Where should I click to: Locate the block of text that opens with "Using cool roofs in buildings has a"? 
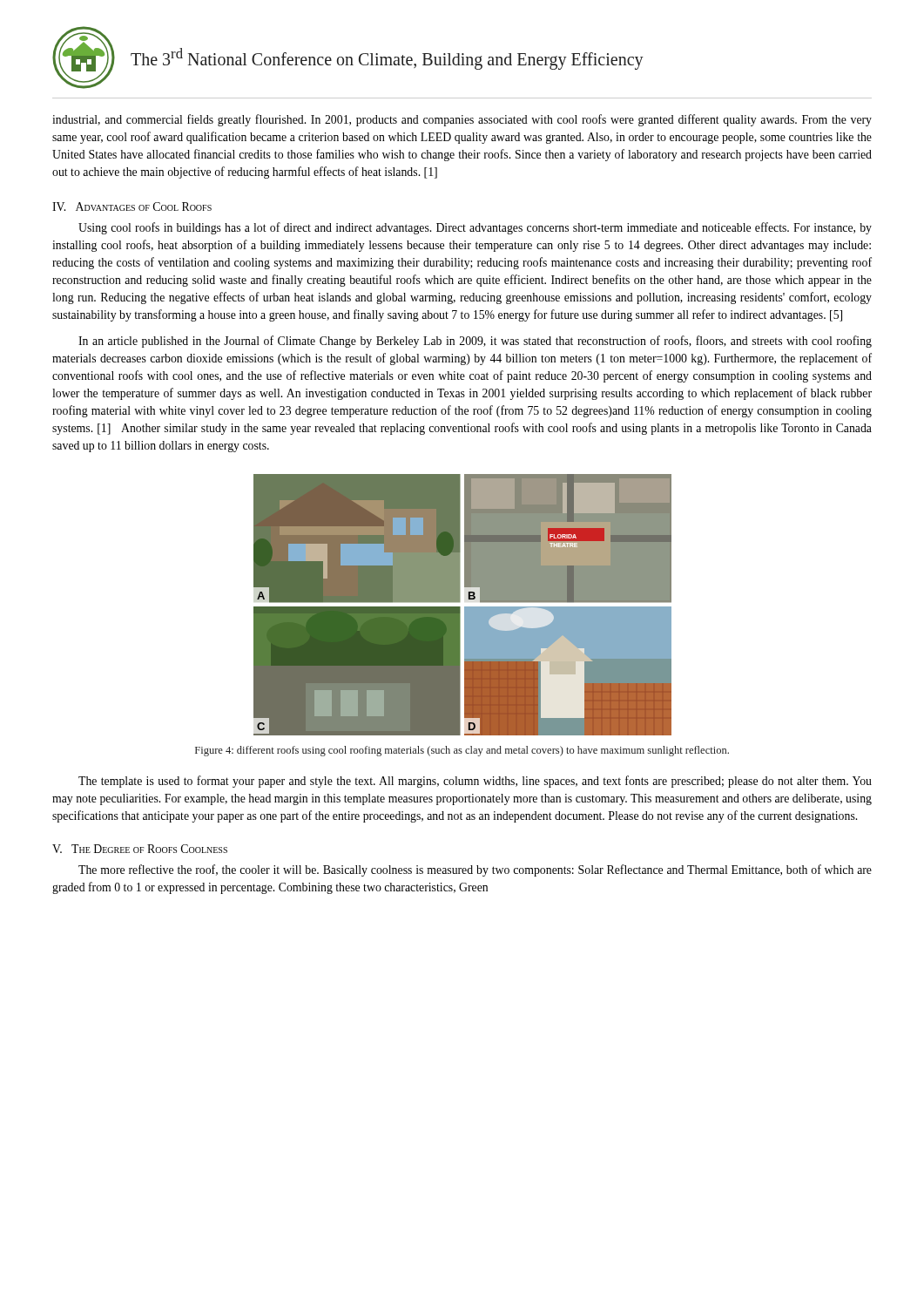pos(462,271)
